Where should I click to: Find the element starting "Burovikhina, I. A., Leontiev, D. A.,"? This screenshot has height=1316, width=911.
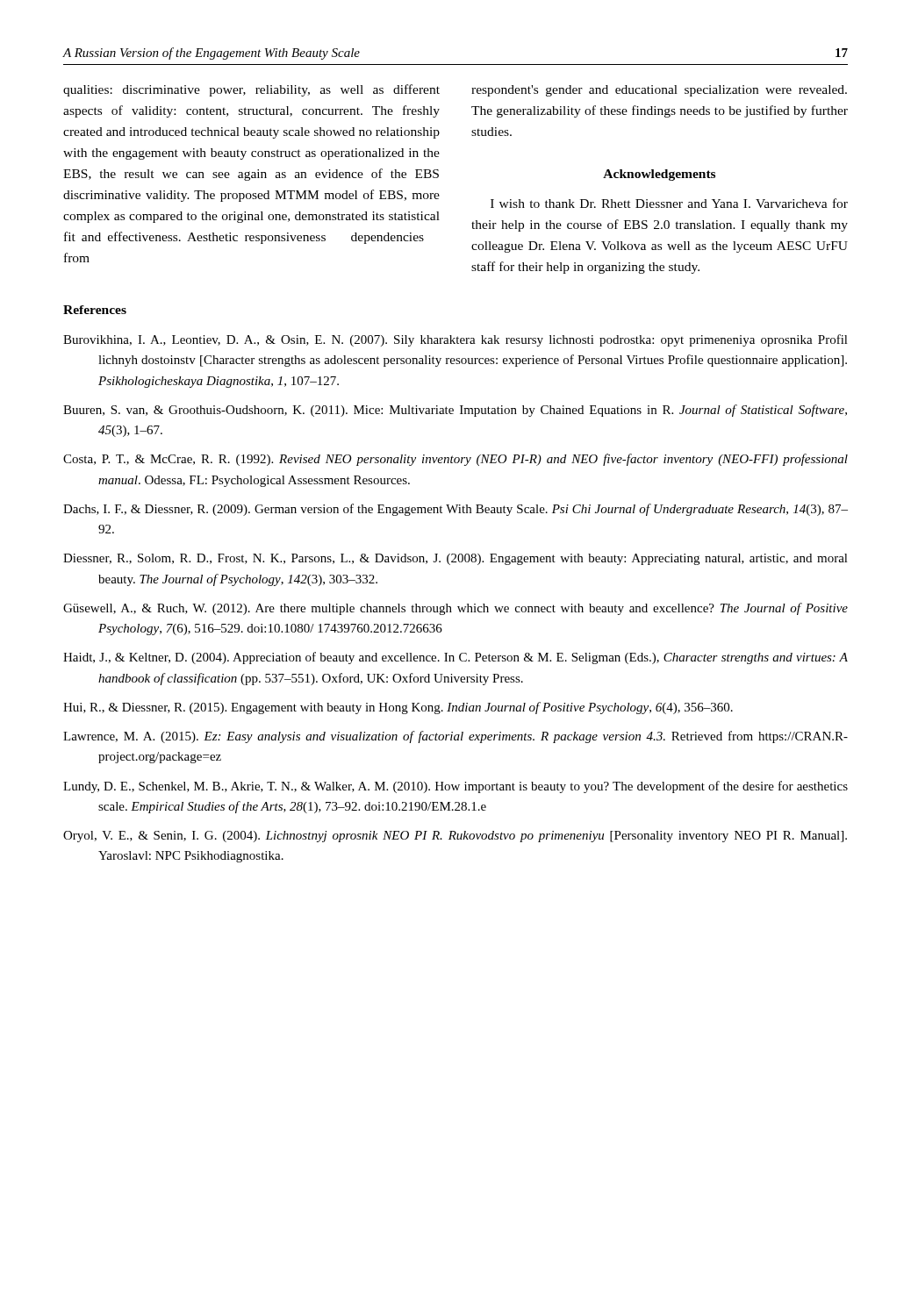click(456, 360)
